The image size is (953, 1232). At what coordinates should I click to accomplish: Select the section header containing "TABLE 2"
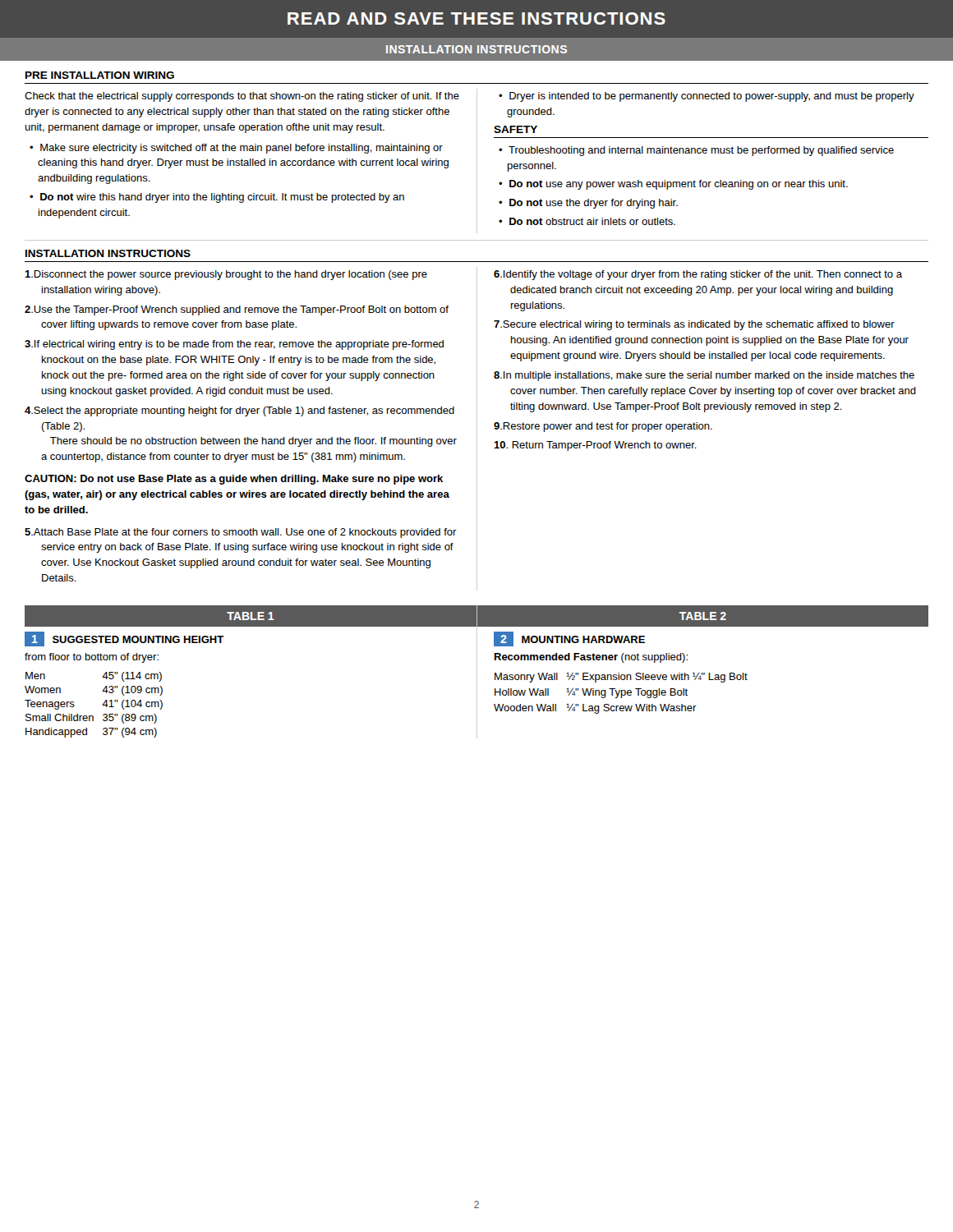pyautogui.click(x=703, y=616)
